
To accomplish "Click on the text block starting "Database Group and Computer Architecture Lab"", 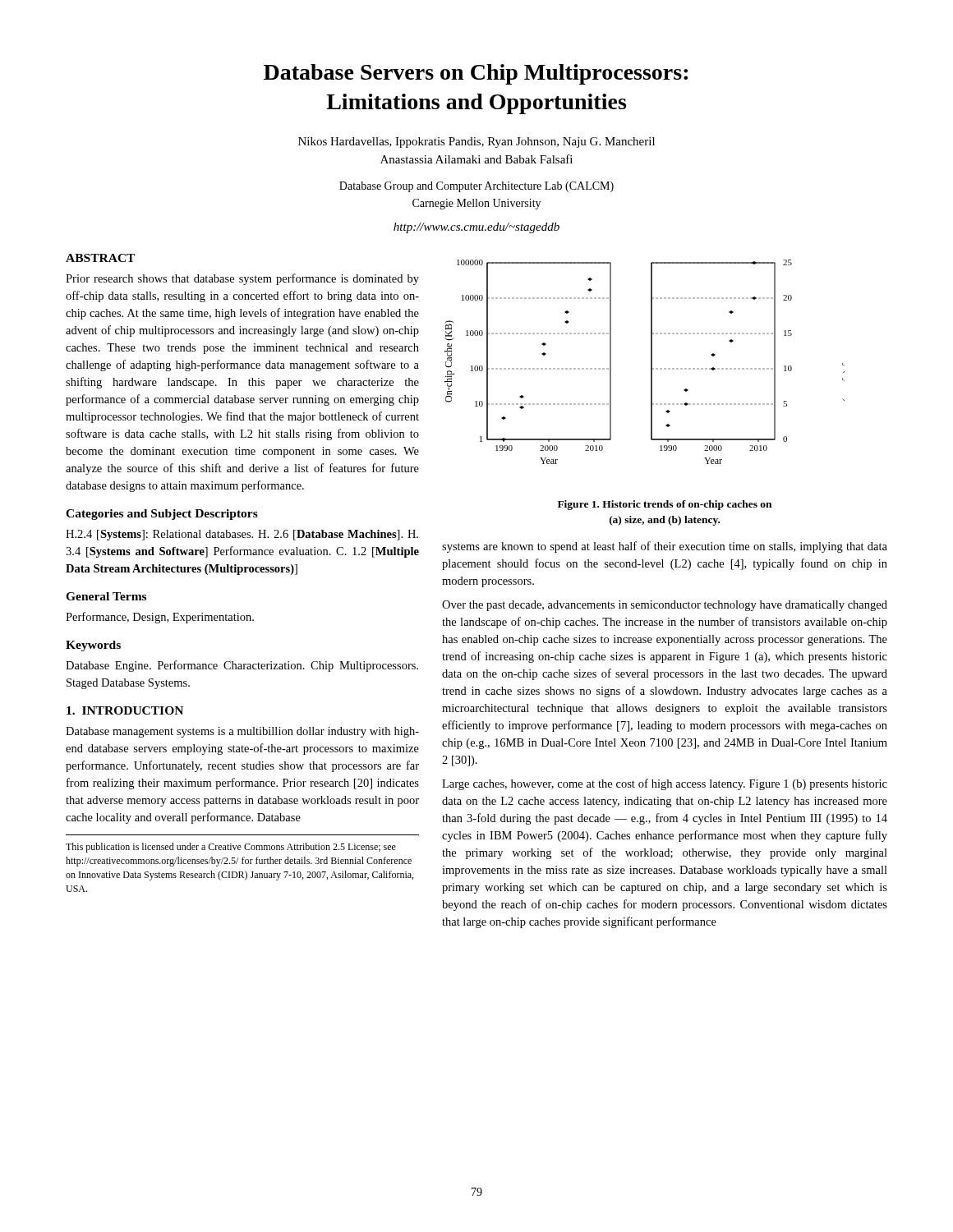I will (476, 195).
